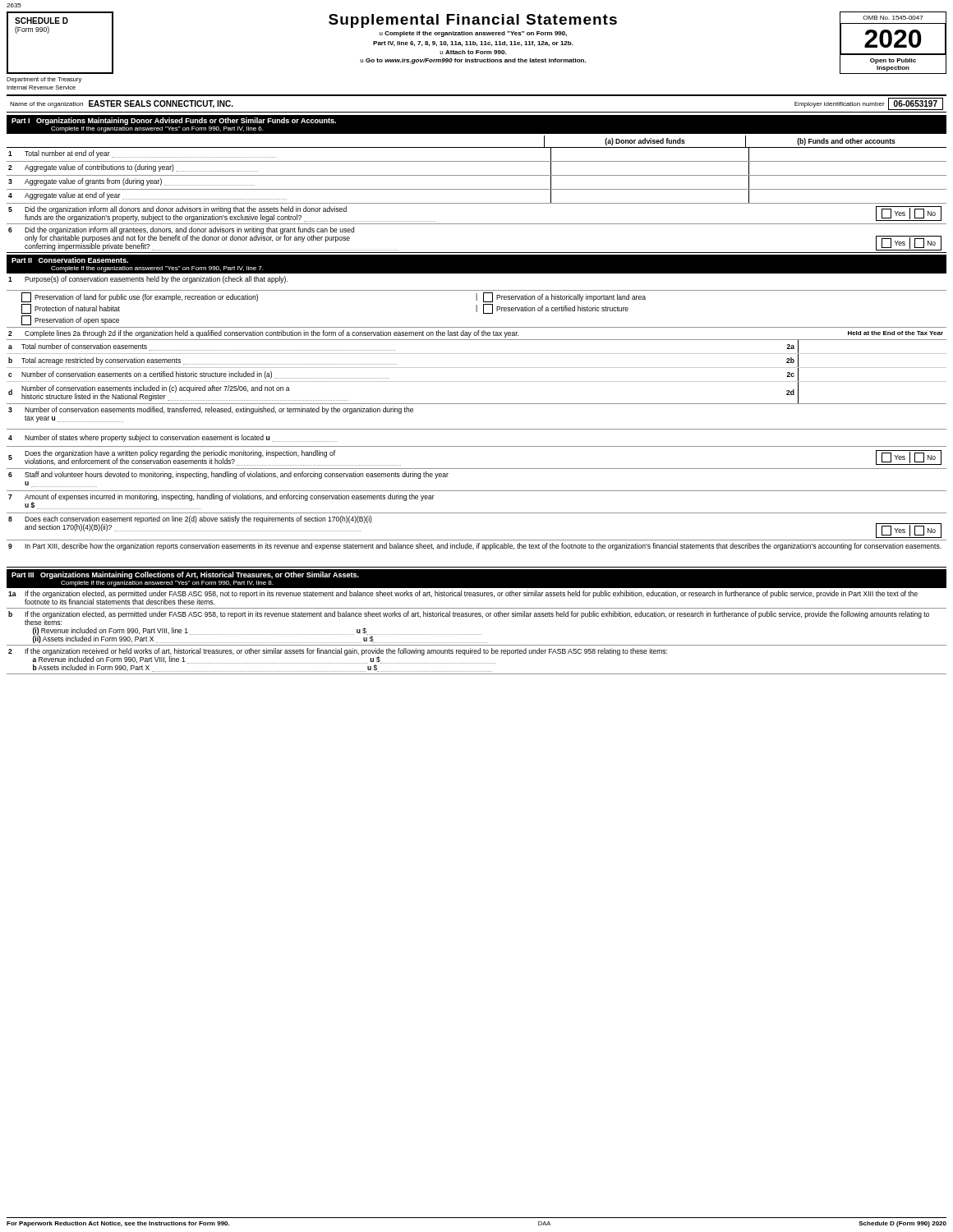Find the block starting "6 Did the organization inform all grantees,"
Viewport: 953px width, 1232px height.
tap(476, 238)
